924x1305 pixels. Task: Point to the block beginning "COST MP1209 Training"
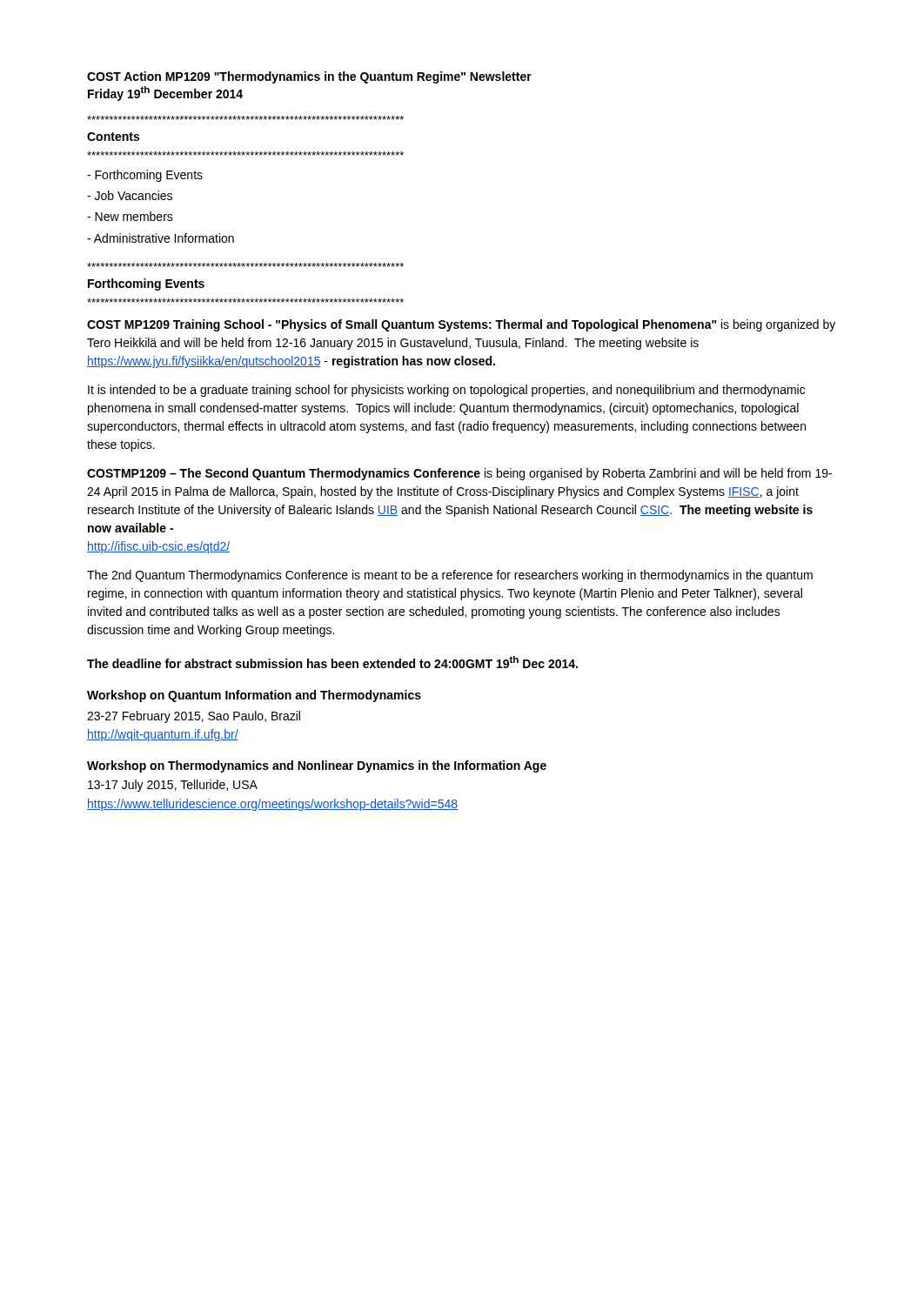(462, 343)
